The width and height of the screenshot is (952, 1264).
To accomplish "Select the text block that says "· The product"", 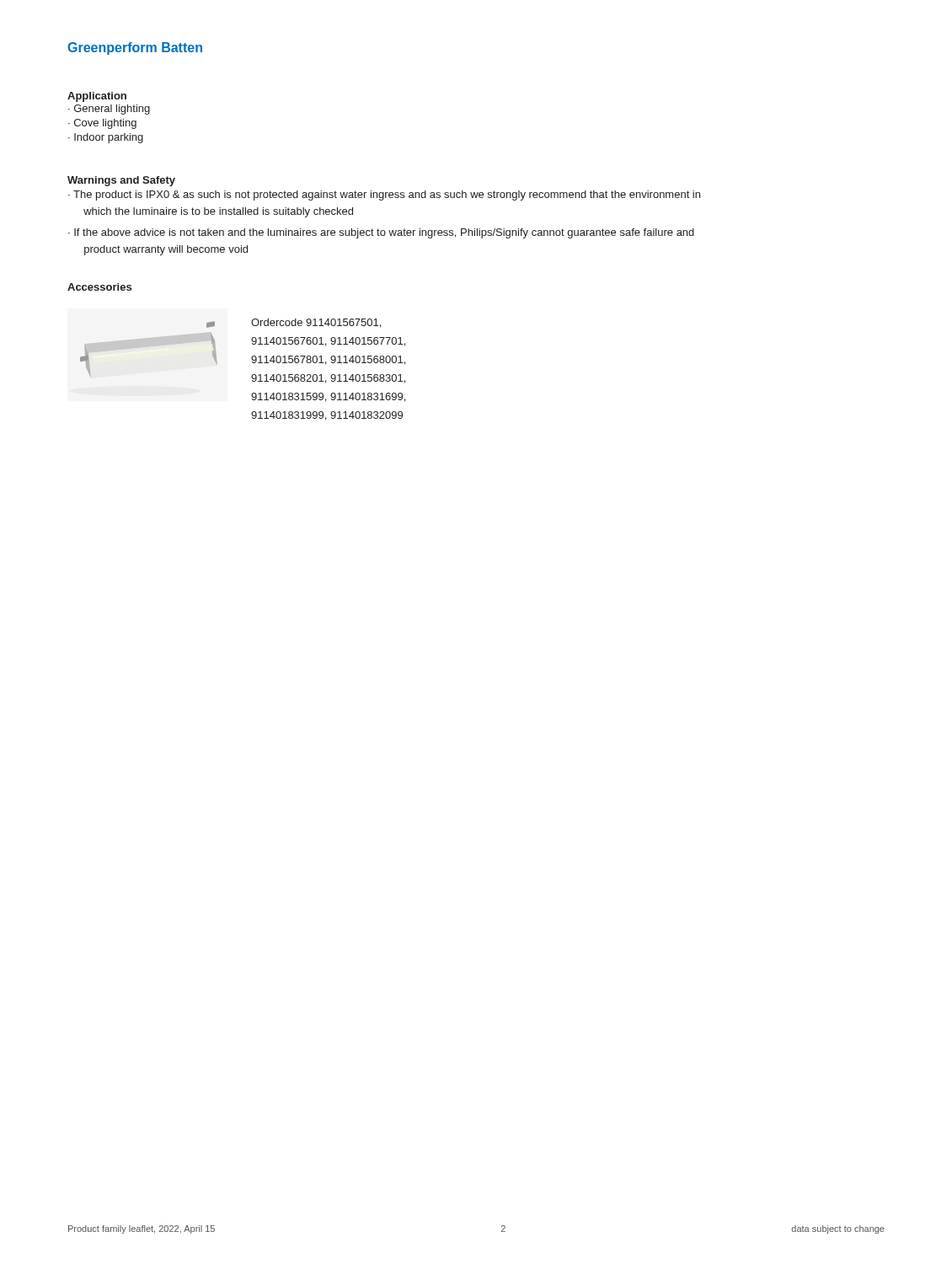I will (x=384, y=202).
